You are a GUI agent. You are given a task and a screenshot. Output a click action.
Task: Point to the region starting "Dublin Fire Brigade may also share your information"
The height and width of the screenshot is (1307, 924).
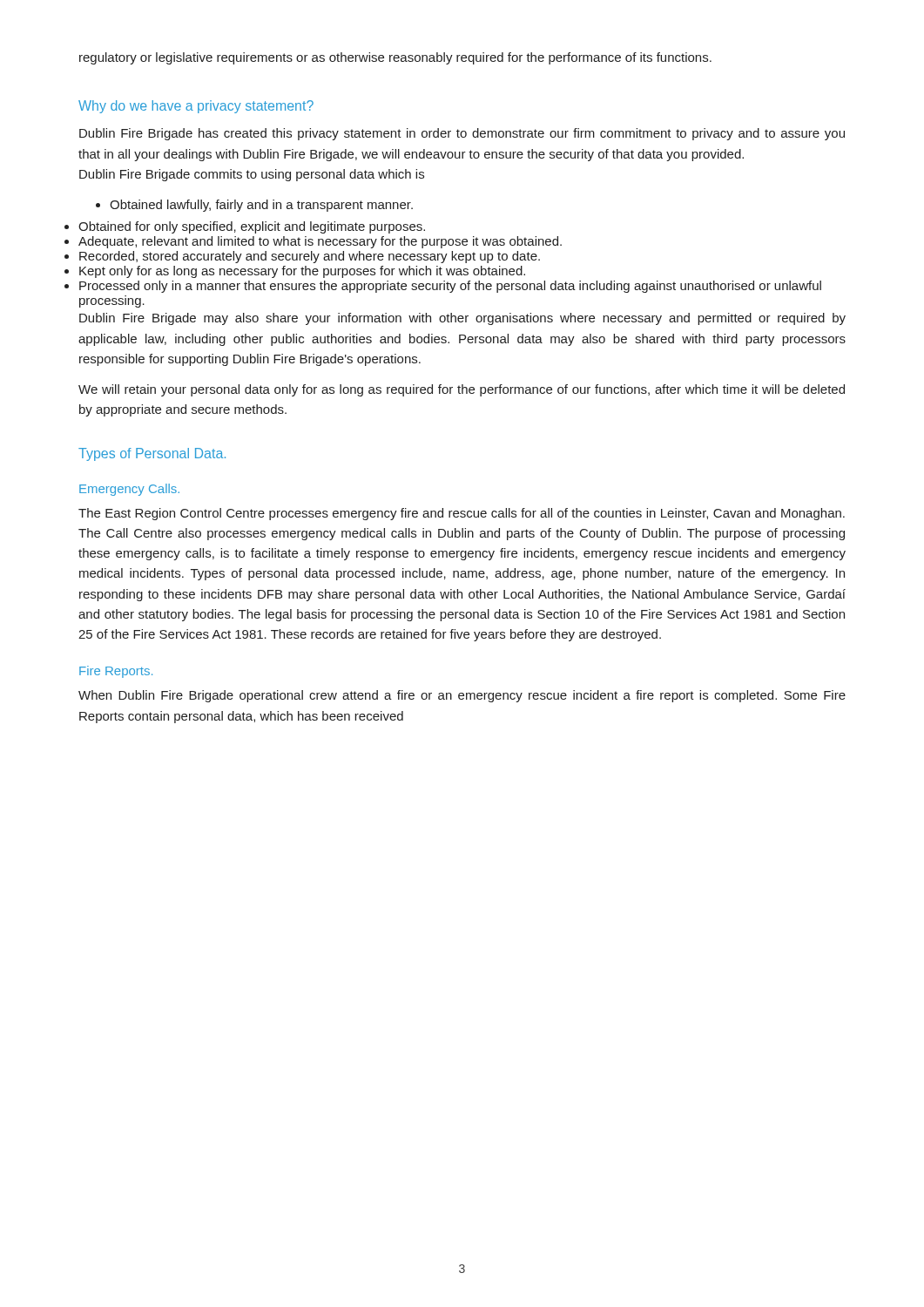click(x=462, y=338)
